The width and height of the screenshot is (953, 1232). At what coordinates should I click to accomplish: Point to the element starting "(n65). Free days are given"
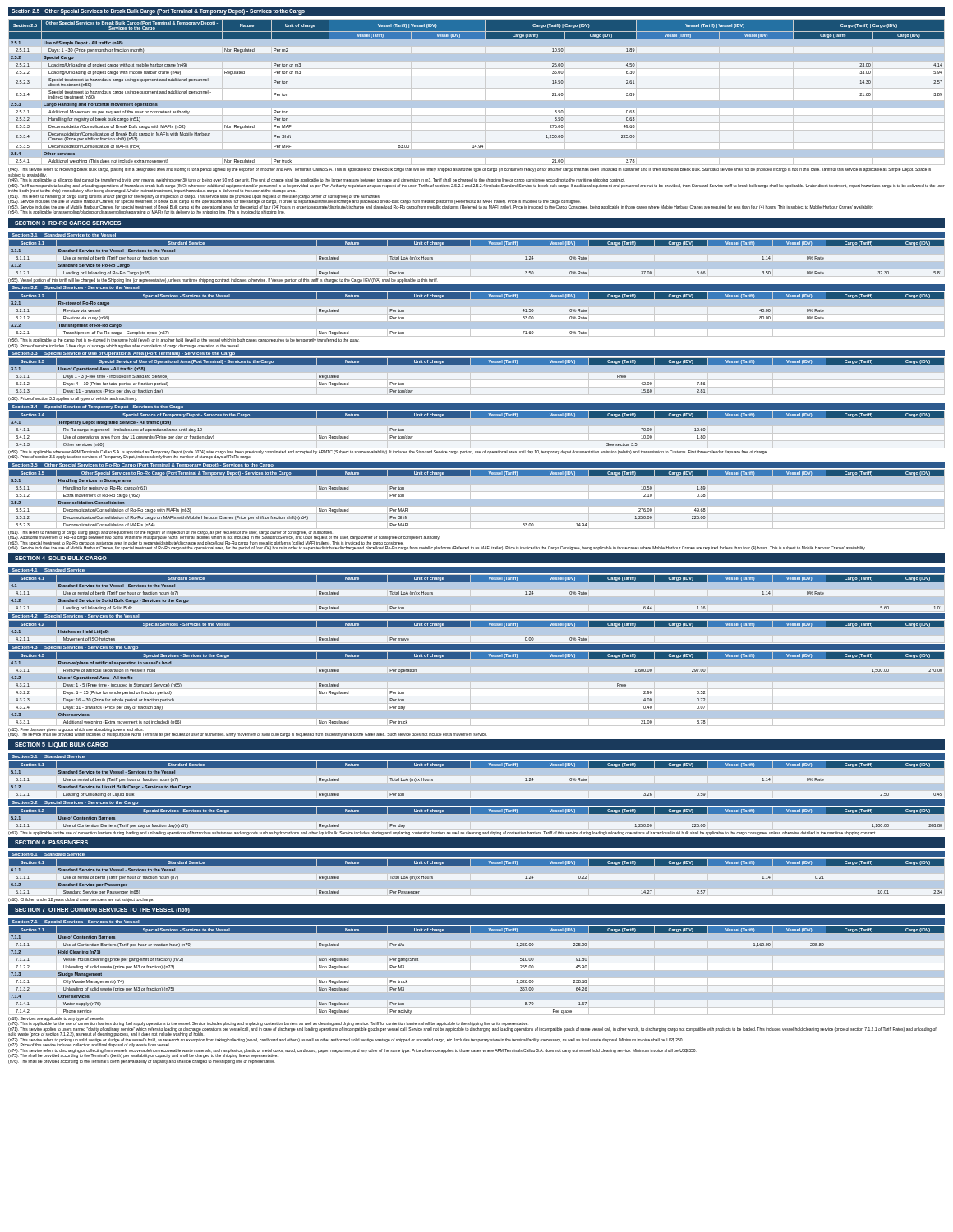tap(248, 732)
